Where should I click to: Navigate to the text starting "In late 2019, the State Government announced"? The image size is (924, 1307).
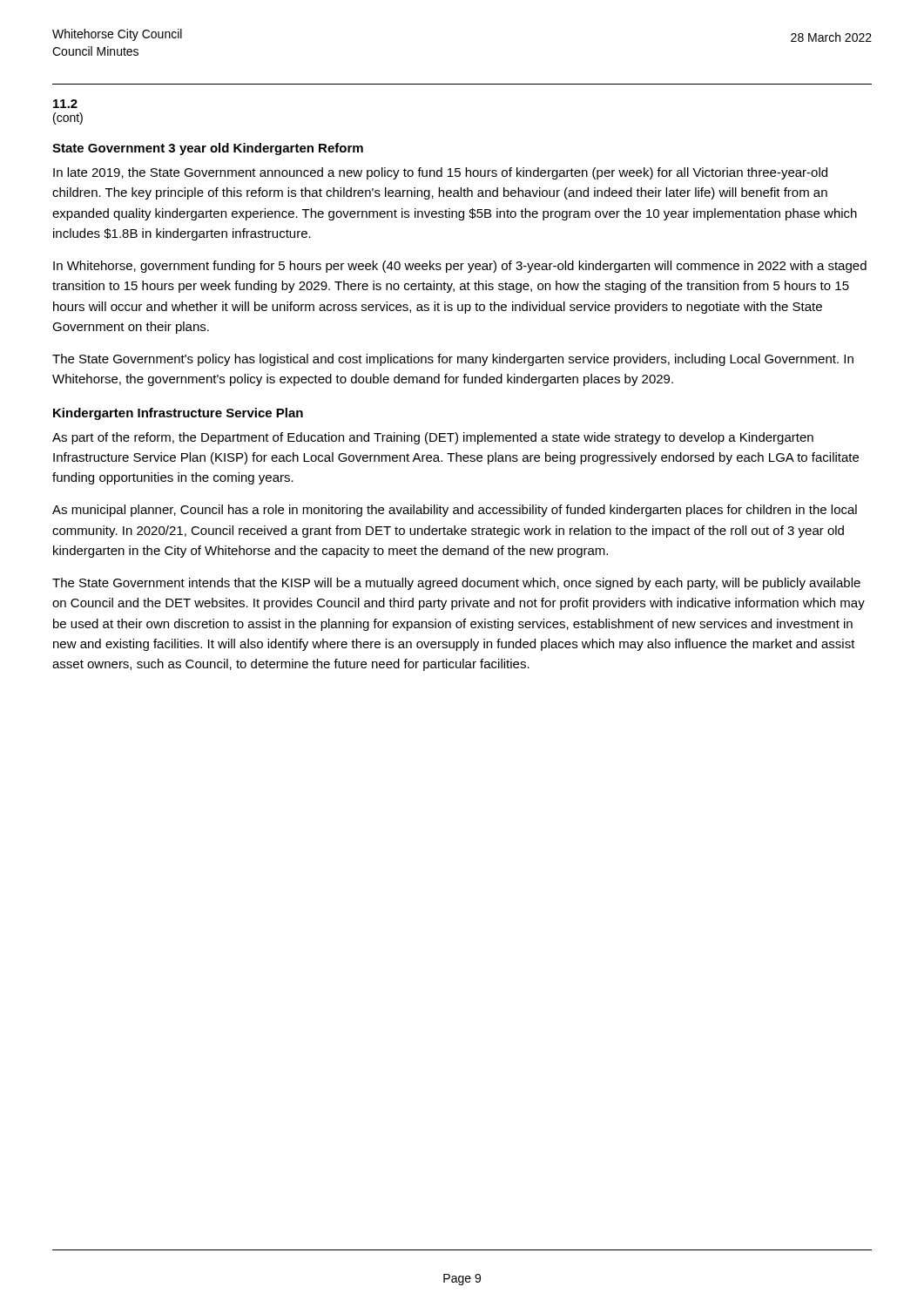(x=455, y=202)
